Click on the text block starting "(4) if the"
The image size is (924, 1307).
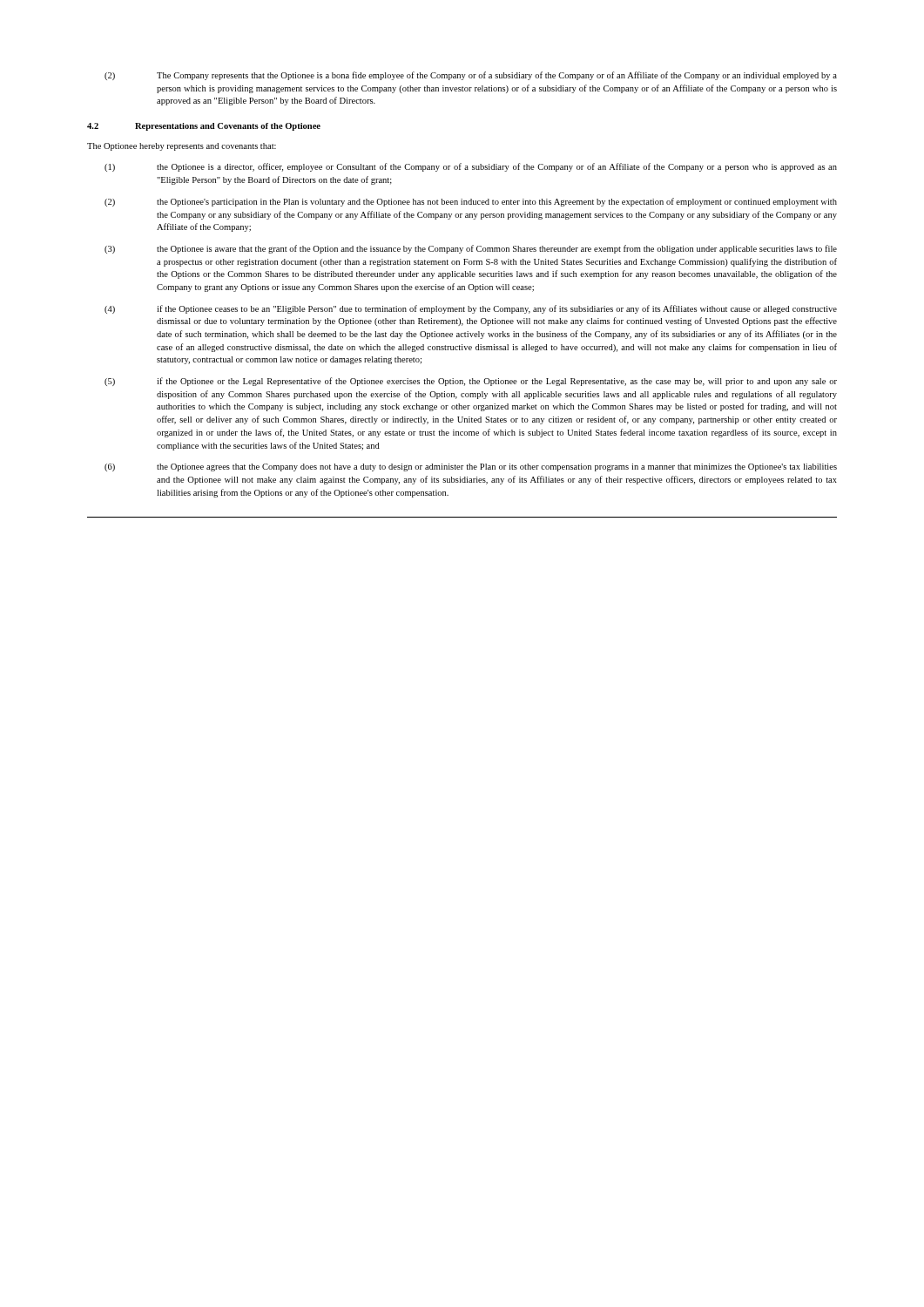462,335
